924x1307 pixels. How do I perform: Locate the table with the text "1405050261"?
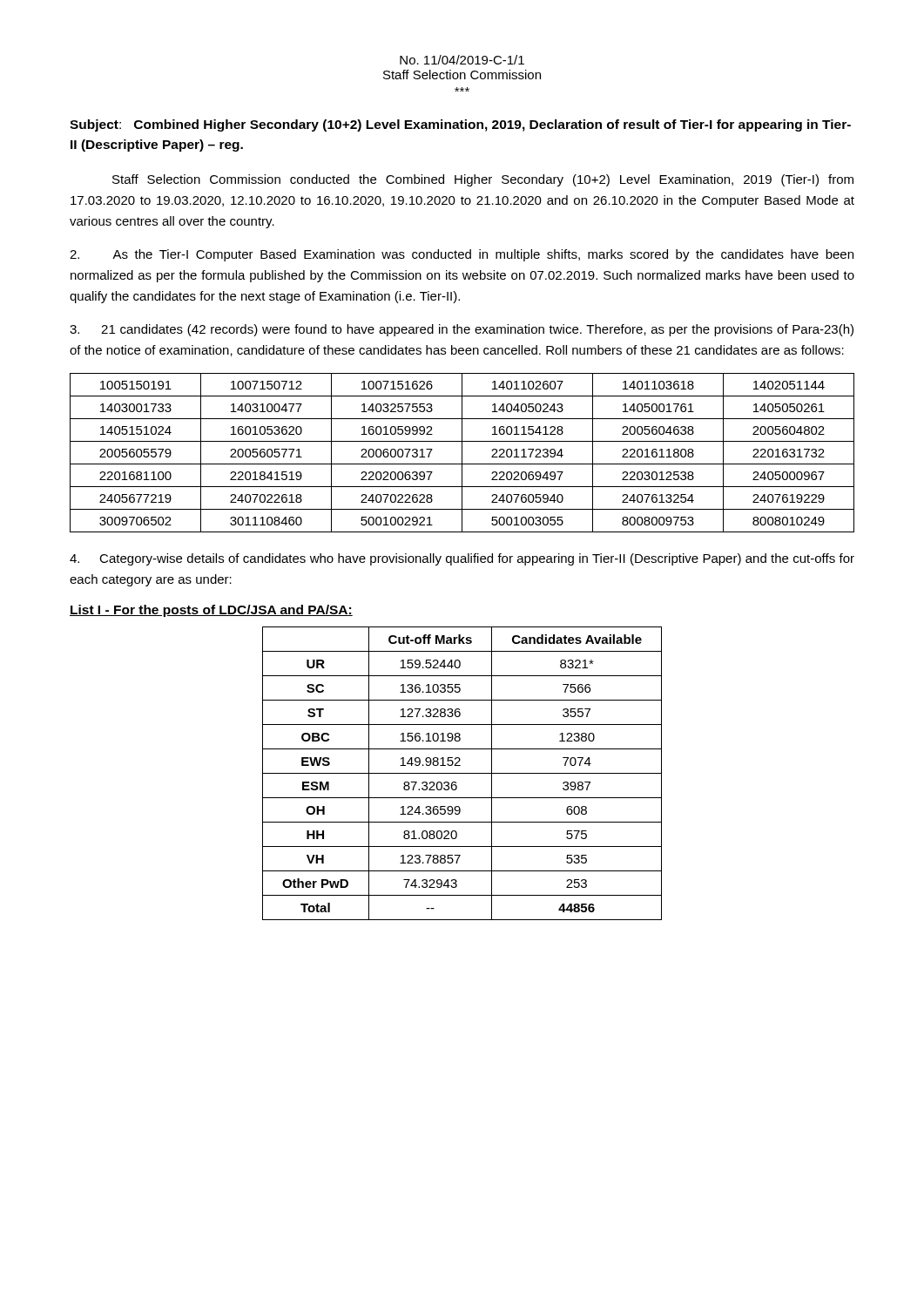point(462,452)
